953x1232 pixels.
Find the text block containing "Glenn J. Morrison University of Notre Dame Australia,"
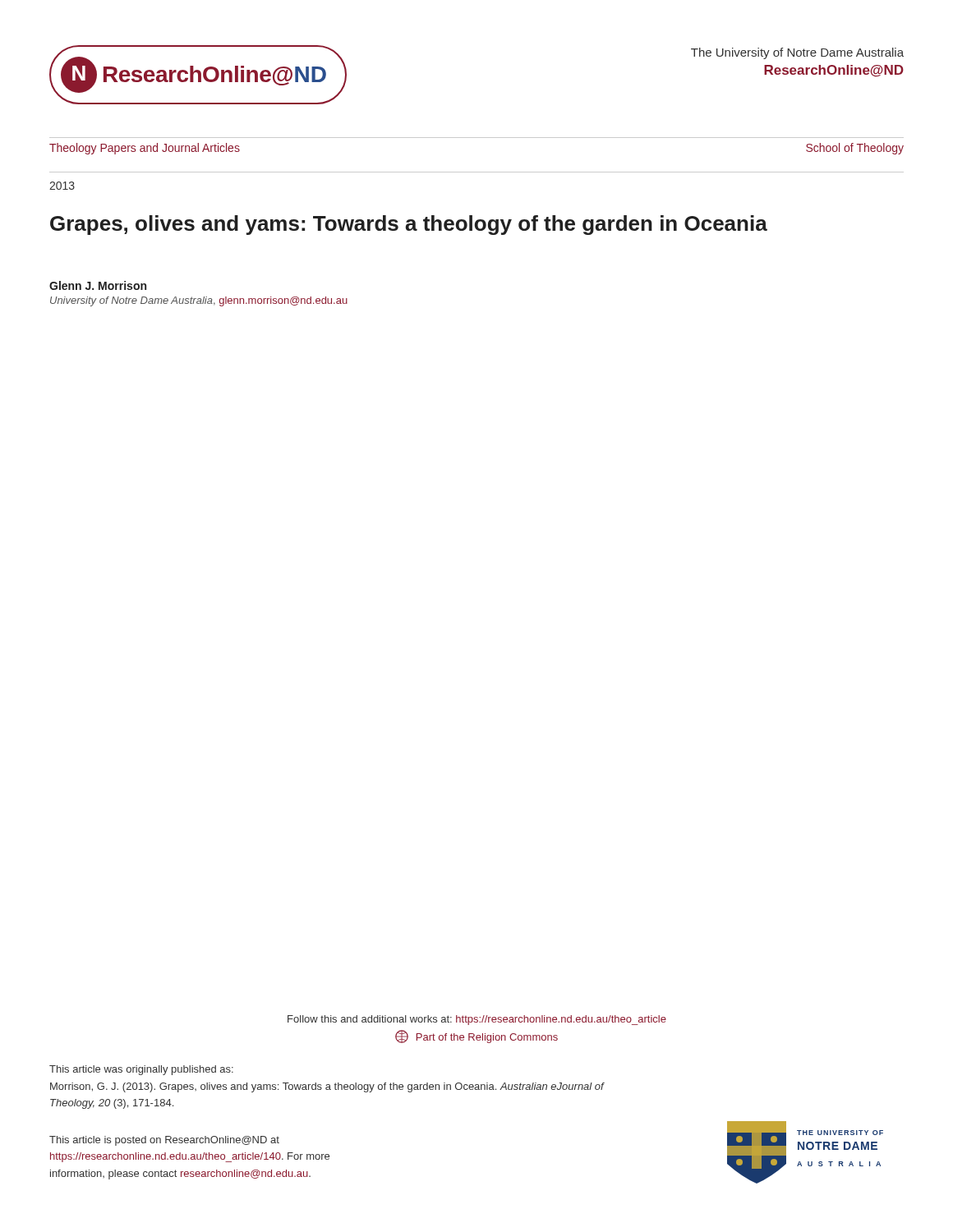coord(198,293)
